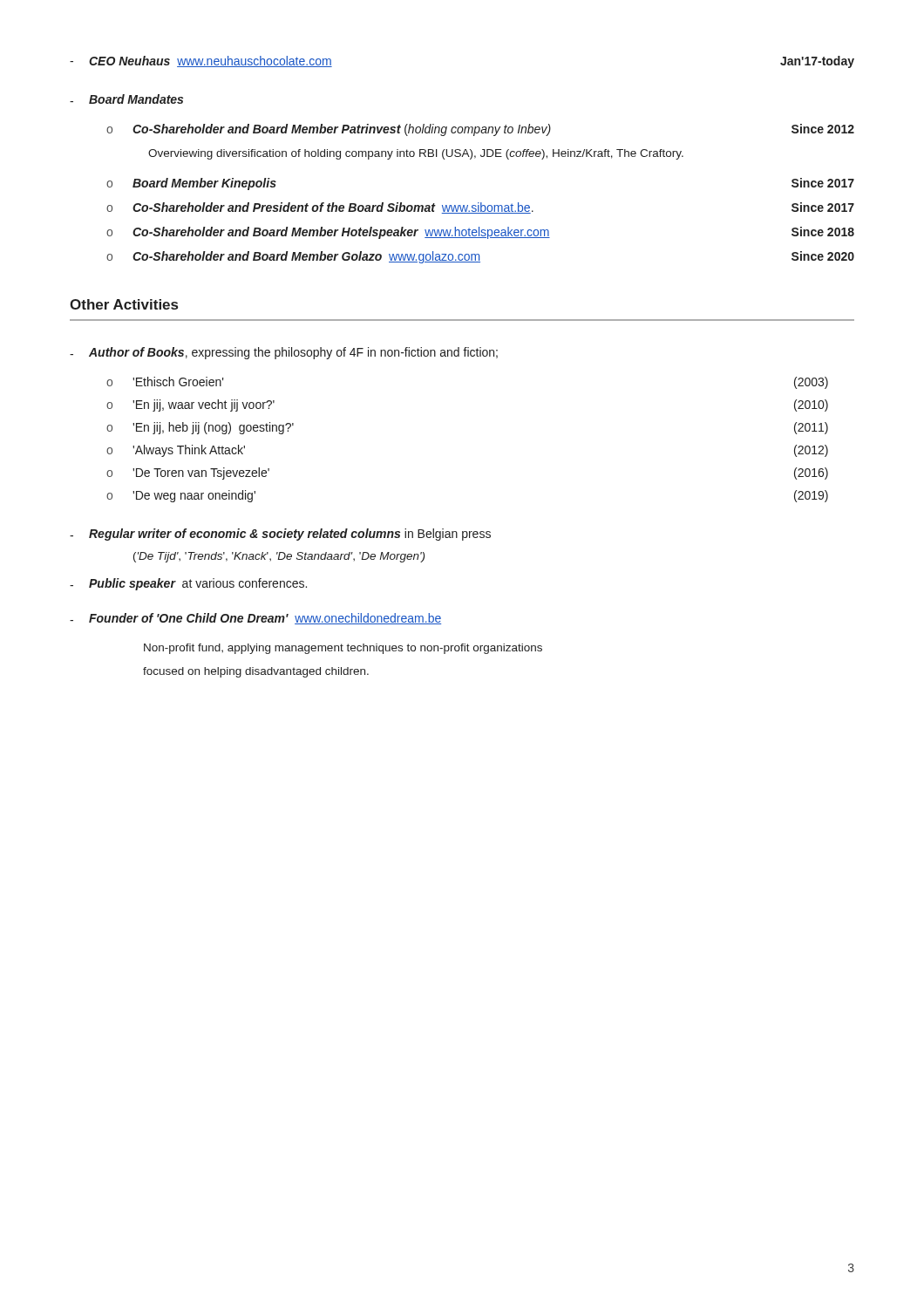Click the passage that begins "o Co-Shareholder and Board Member Golazo"

pos(480,256)
